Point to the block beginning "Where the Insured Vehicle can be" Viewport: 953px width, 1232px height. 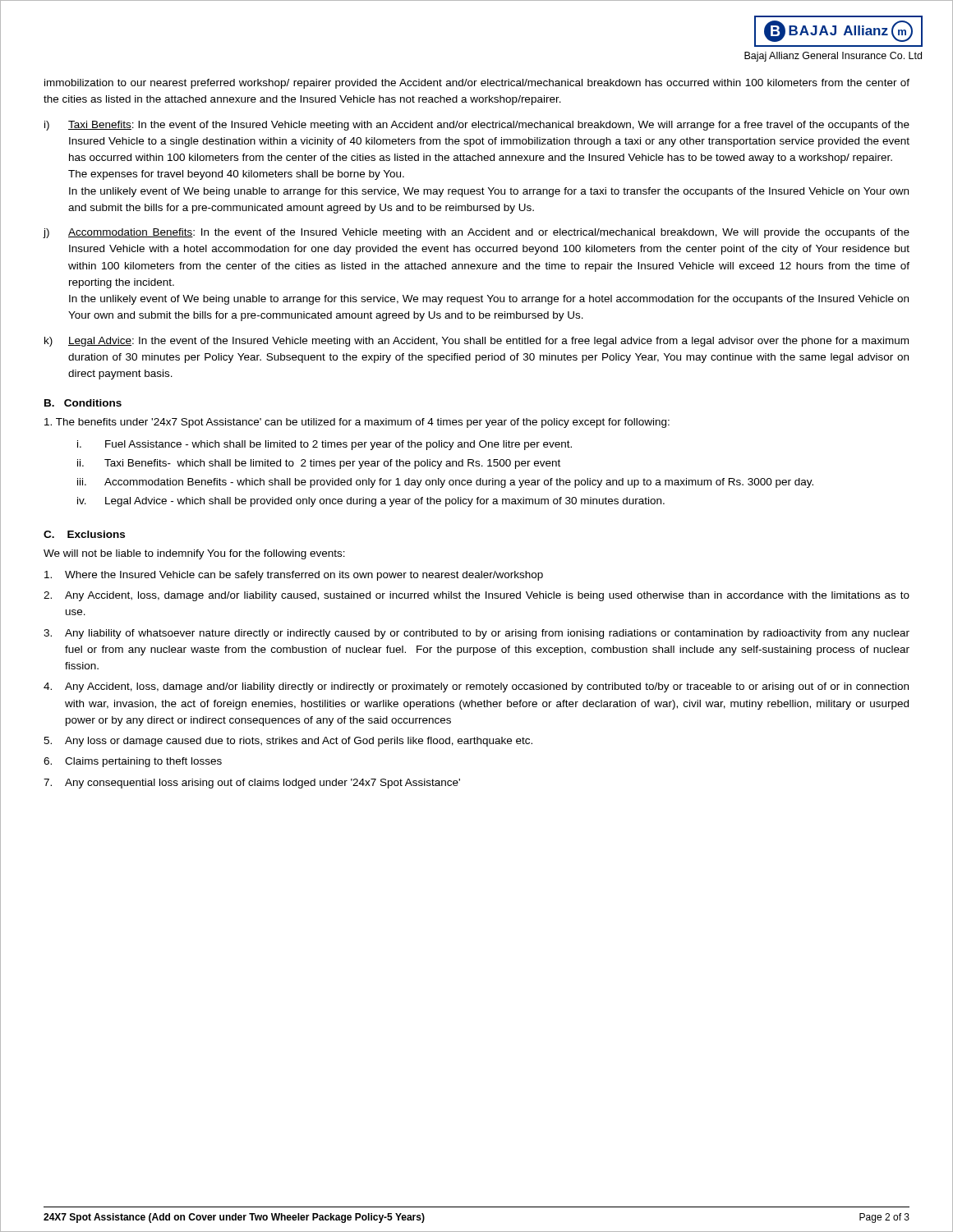click(293, 575)
